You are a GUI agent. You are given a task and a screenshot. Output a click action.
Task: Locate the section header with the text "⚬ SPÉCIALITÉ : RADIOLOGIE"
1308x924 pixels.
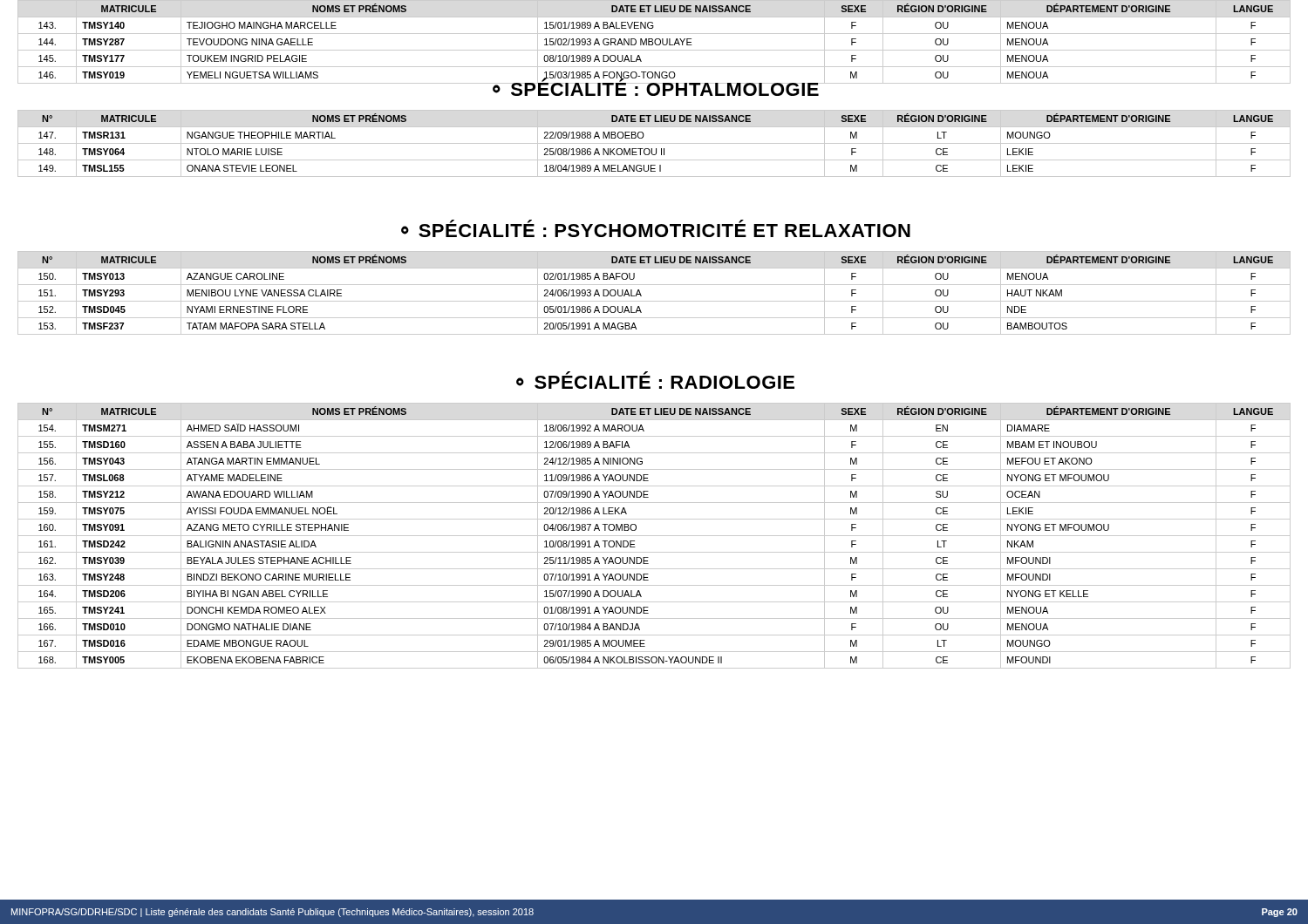[x=654, y=382]
